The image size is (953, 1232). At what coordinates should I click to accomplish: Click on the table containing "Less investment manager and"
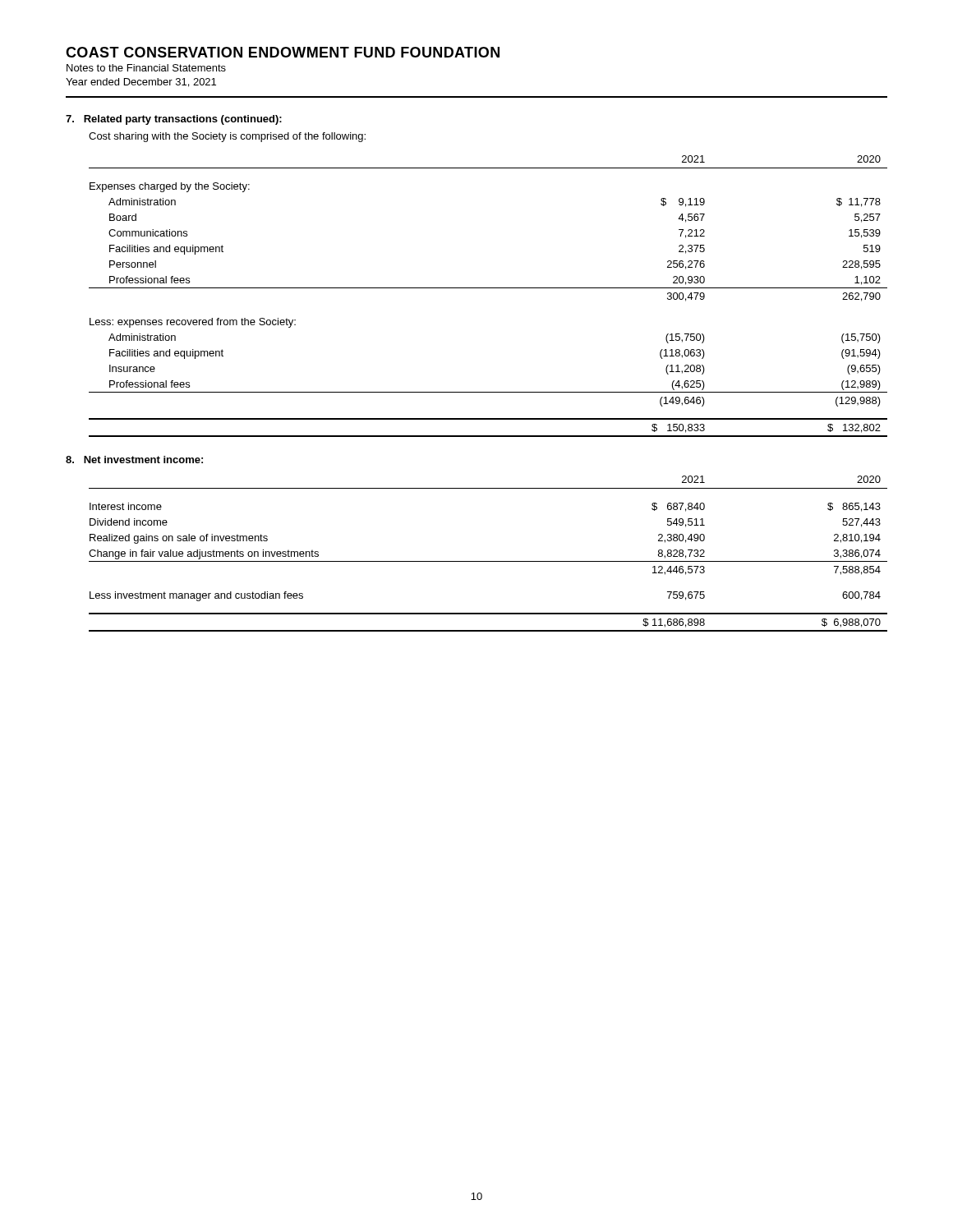[488, 551]
